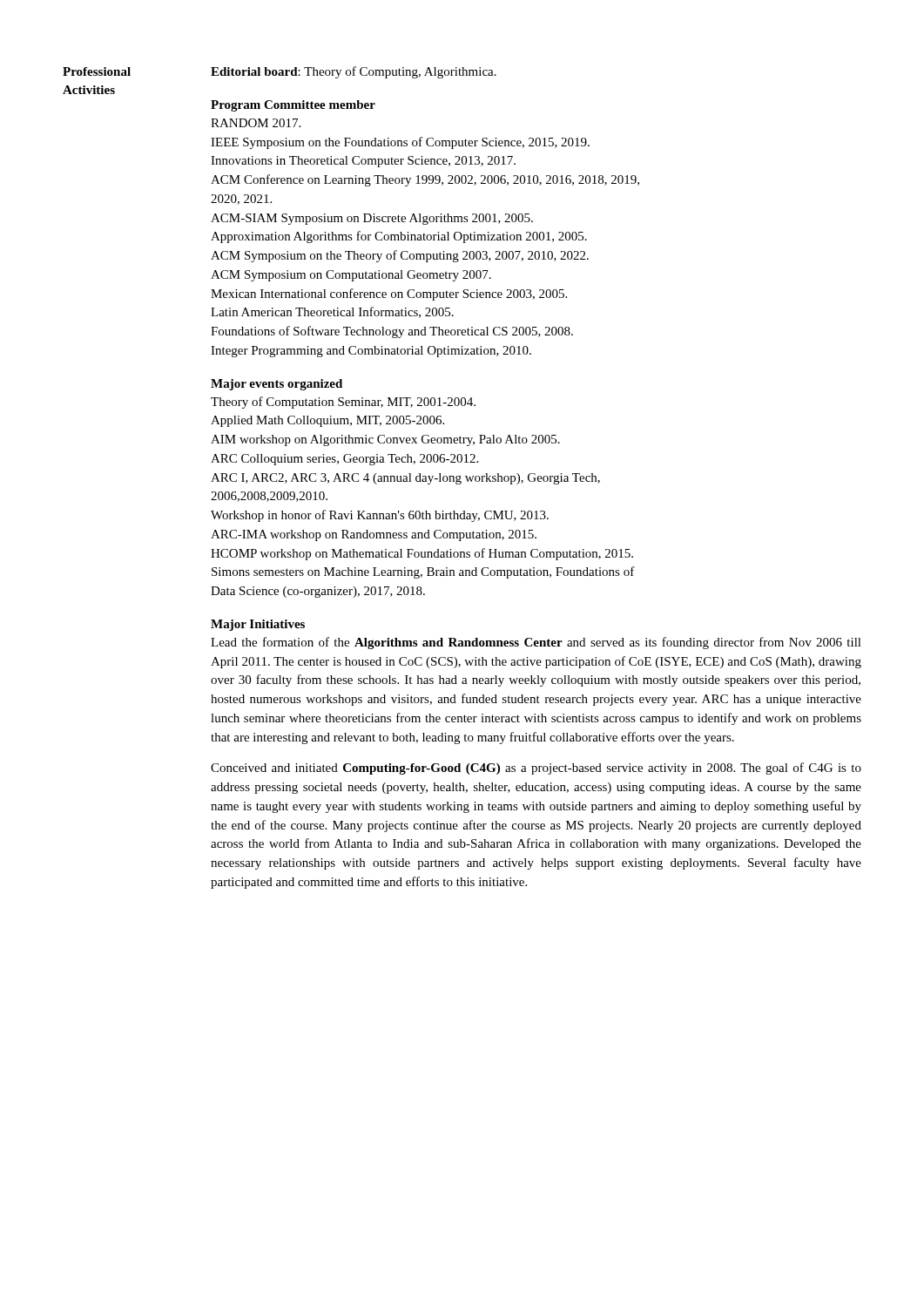Click where it says "Program Committee member"

[x=293, y=104]
